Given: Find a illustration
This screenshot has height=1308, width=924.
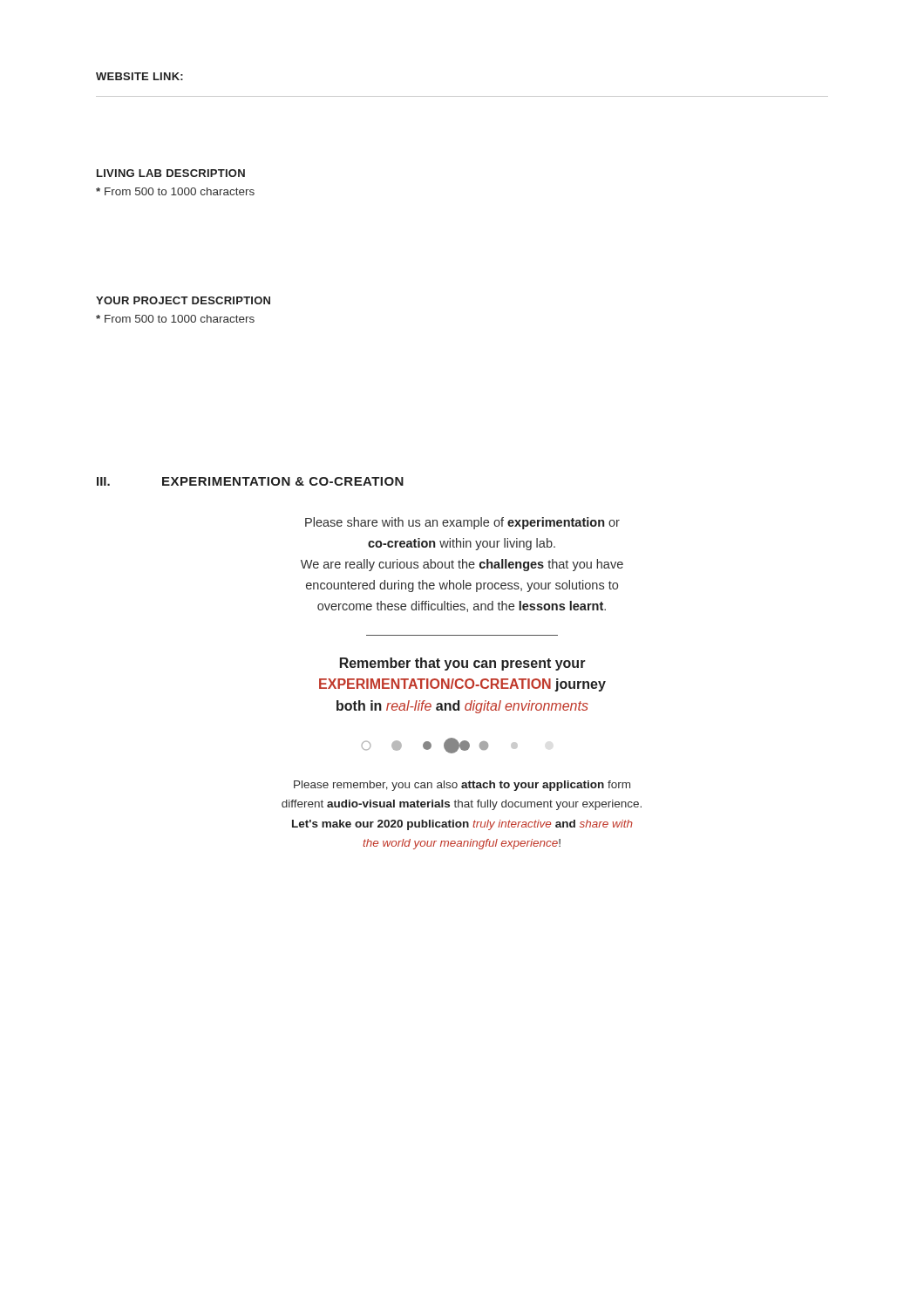Looking at the screenshot, I should pyautogui.click(x=462, y=747).
